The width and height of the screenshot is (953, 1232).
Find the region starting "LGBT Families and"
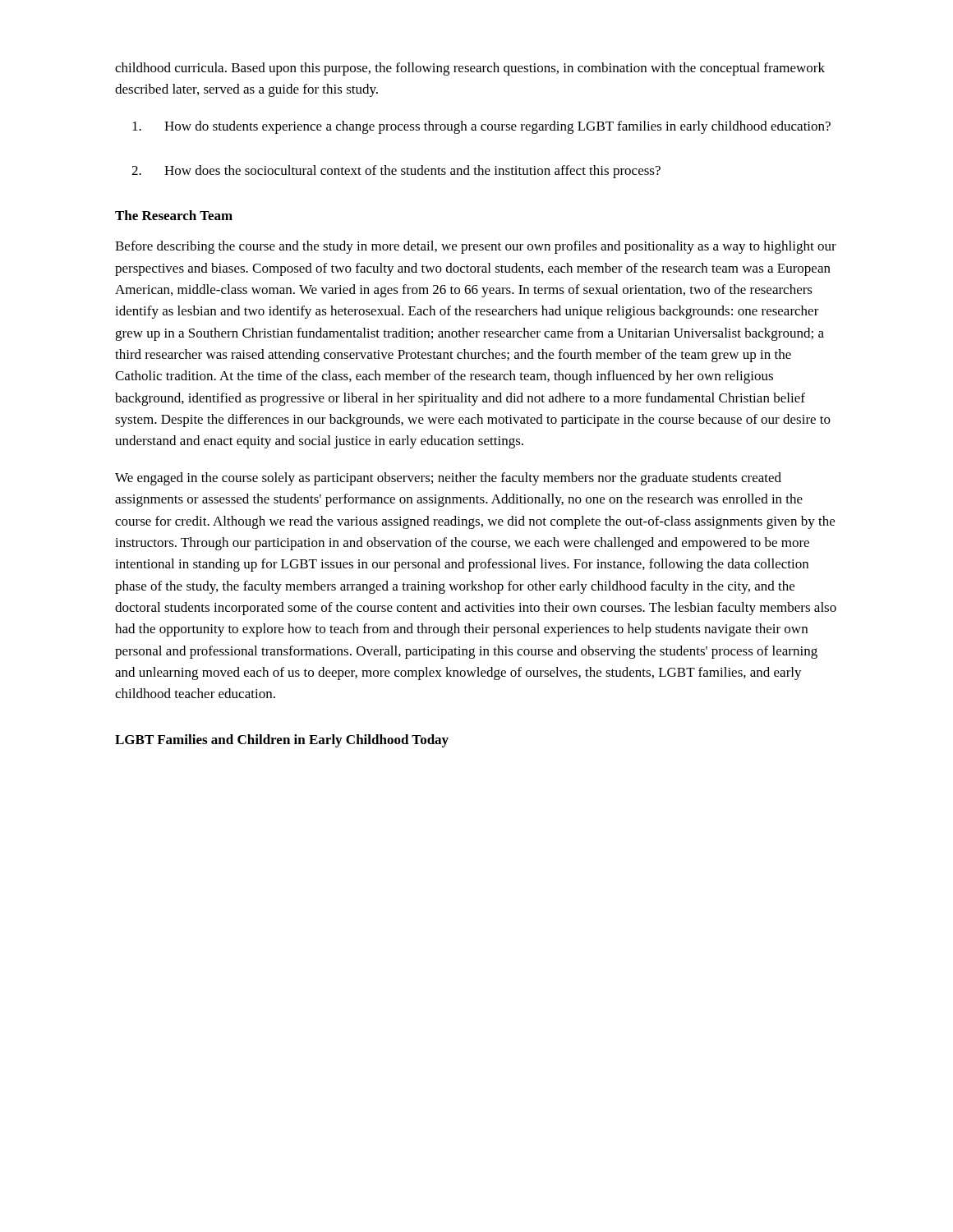coord(282,739)
